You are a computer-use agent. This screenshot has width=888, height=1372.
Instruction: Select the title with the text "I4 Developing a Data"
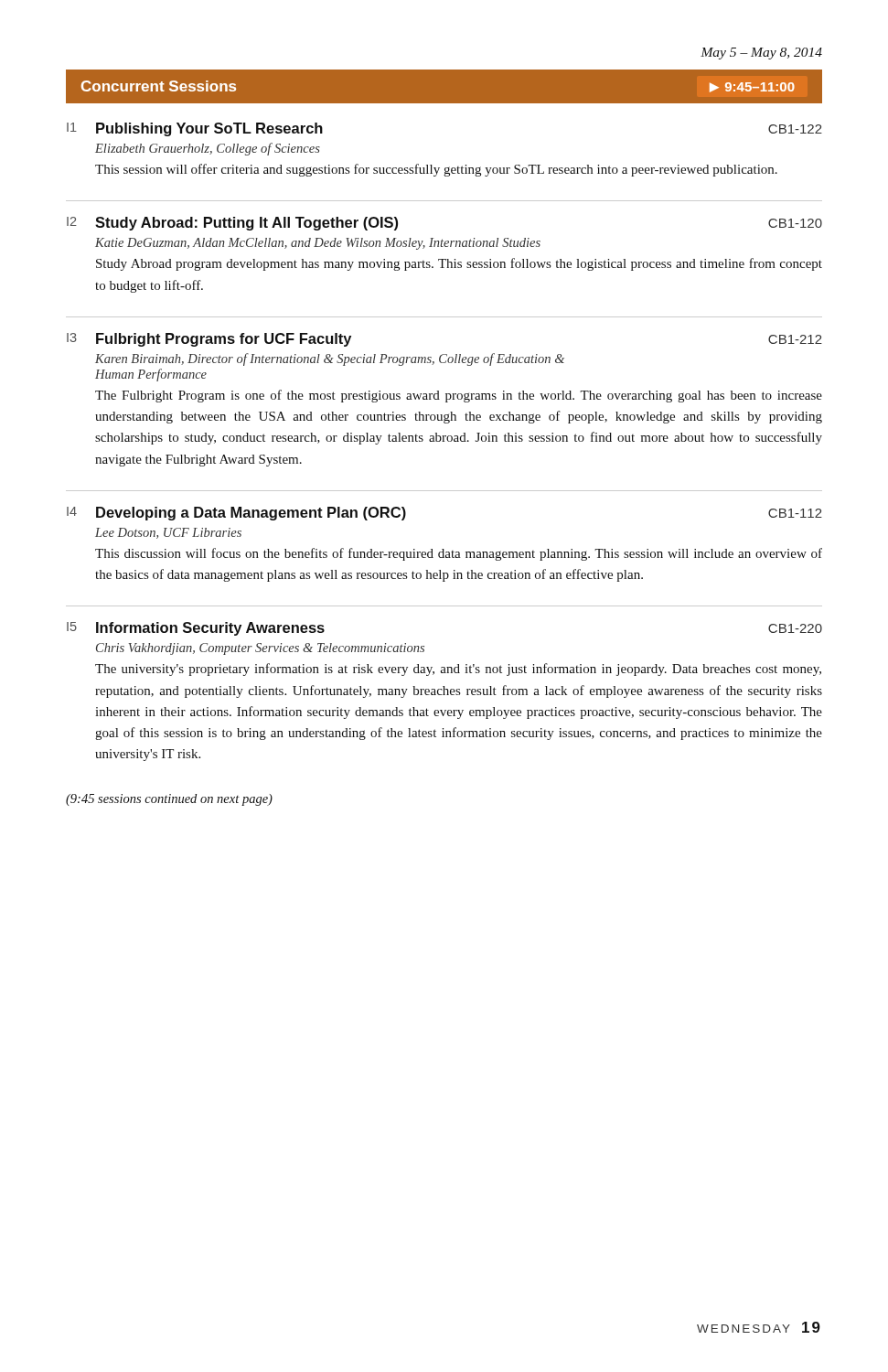pos(444,545)
